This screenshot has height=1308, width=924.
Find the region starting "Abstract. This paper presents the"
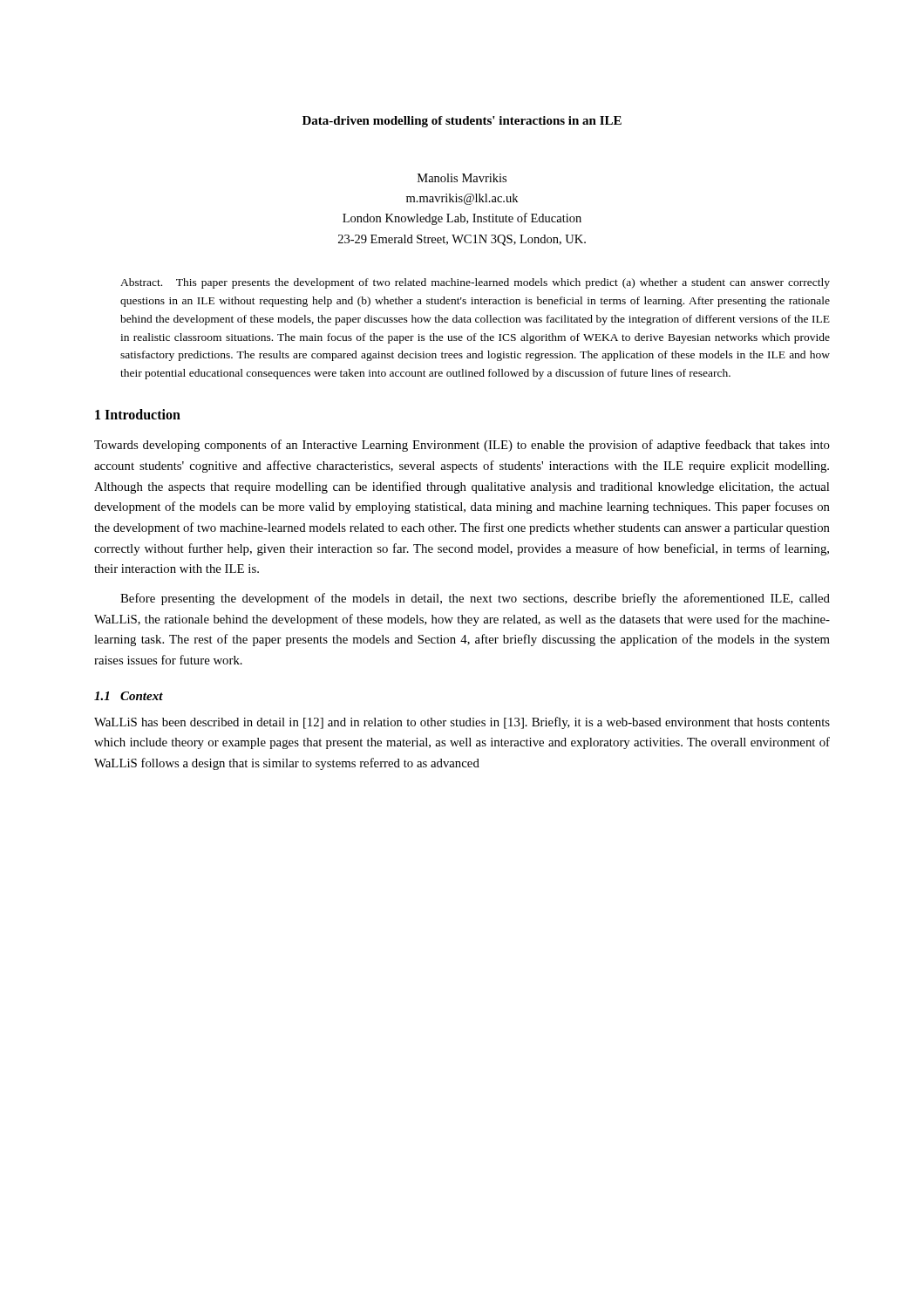[x=475, y=327]
